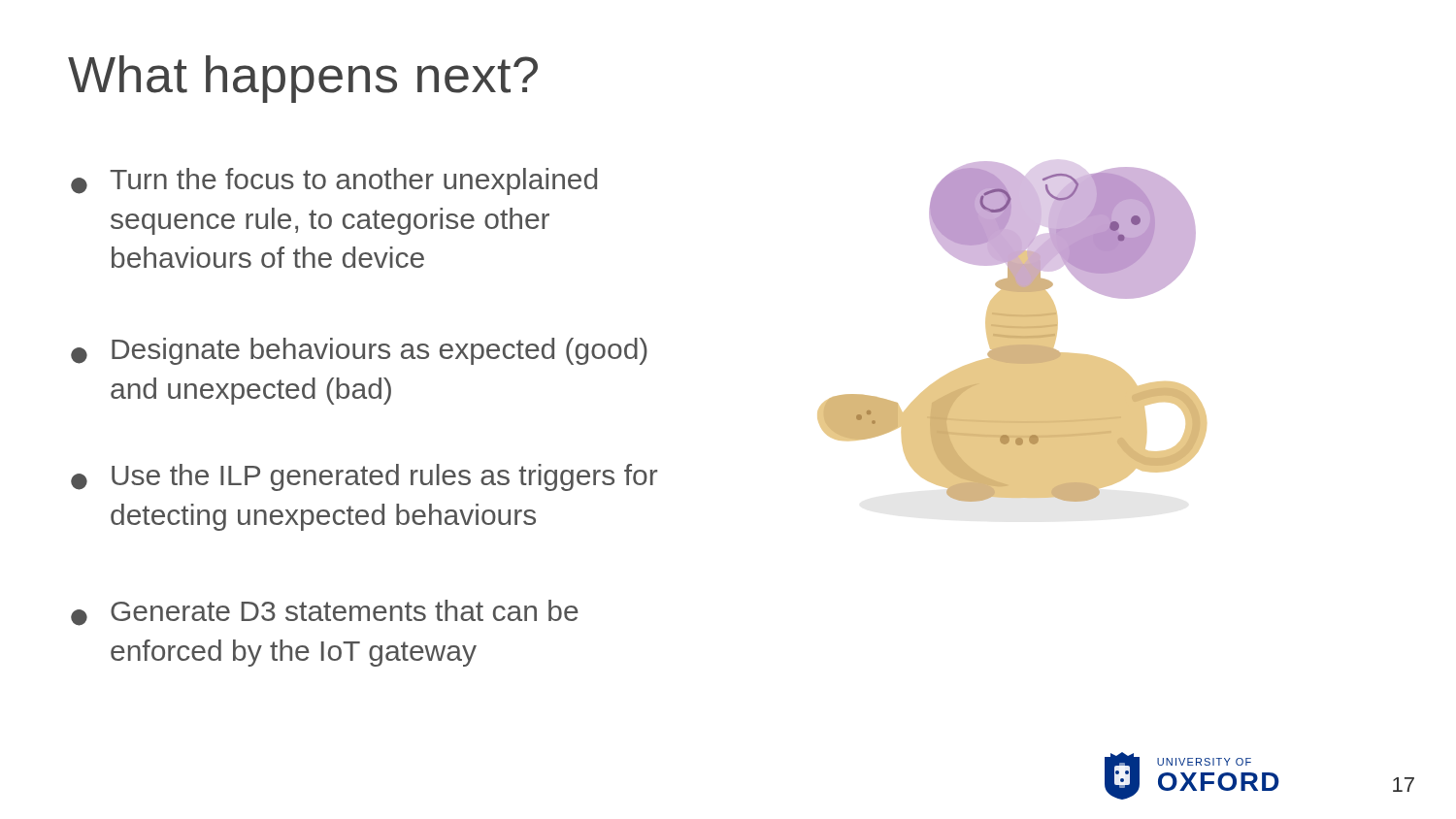Click on the illustration
The height and width of the screenshot is (819, 1456).
(1010, 335)
